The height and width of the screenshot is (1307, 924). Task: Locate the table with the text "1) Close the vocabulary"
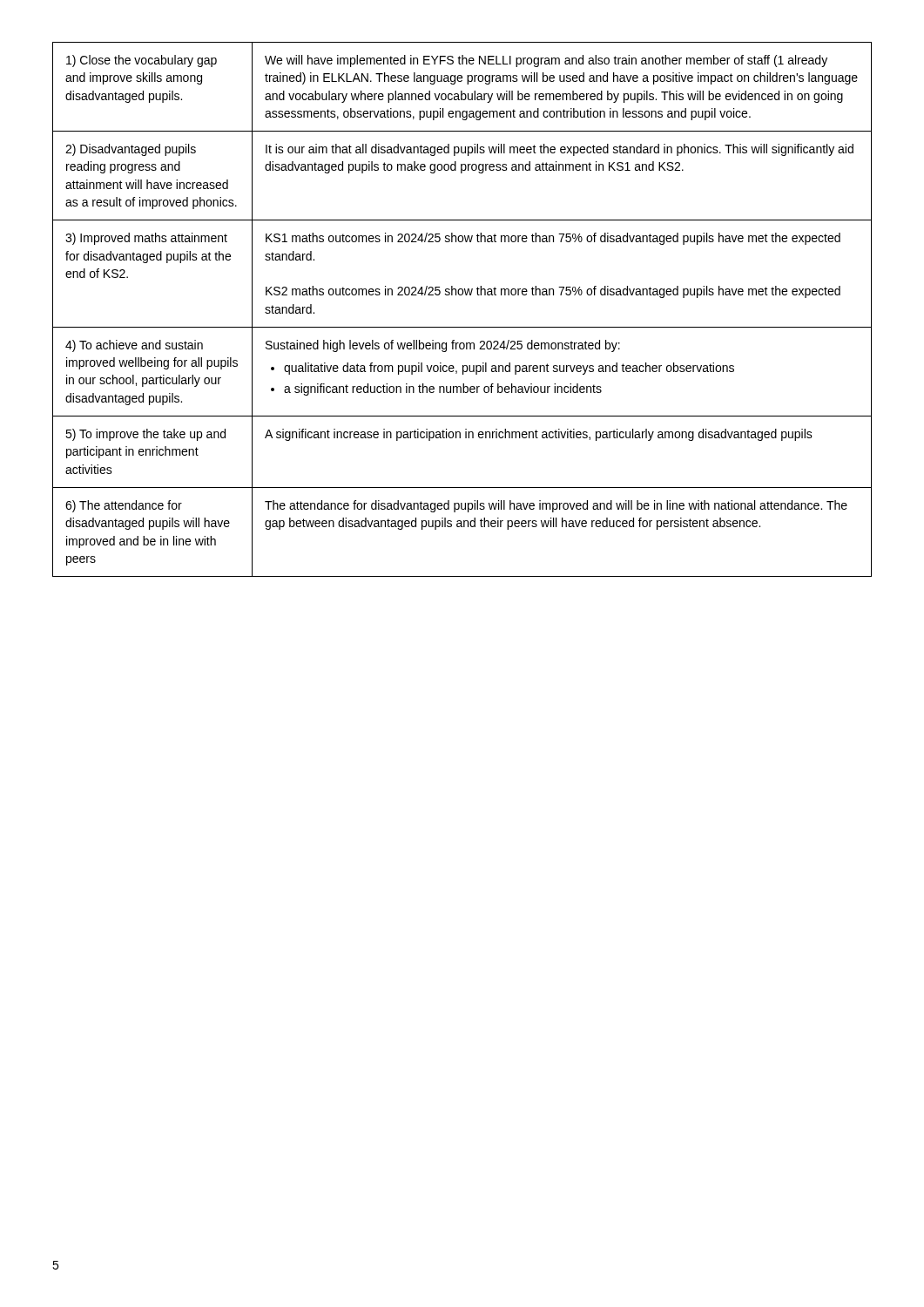(462, 309)
